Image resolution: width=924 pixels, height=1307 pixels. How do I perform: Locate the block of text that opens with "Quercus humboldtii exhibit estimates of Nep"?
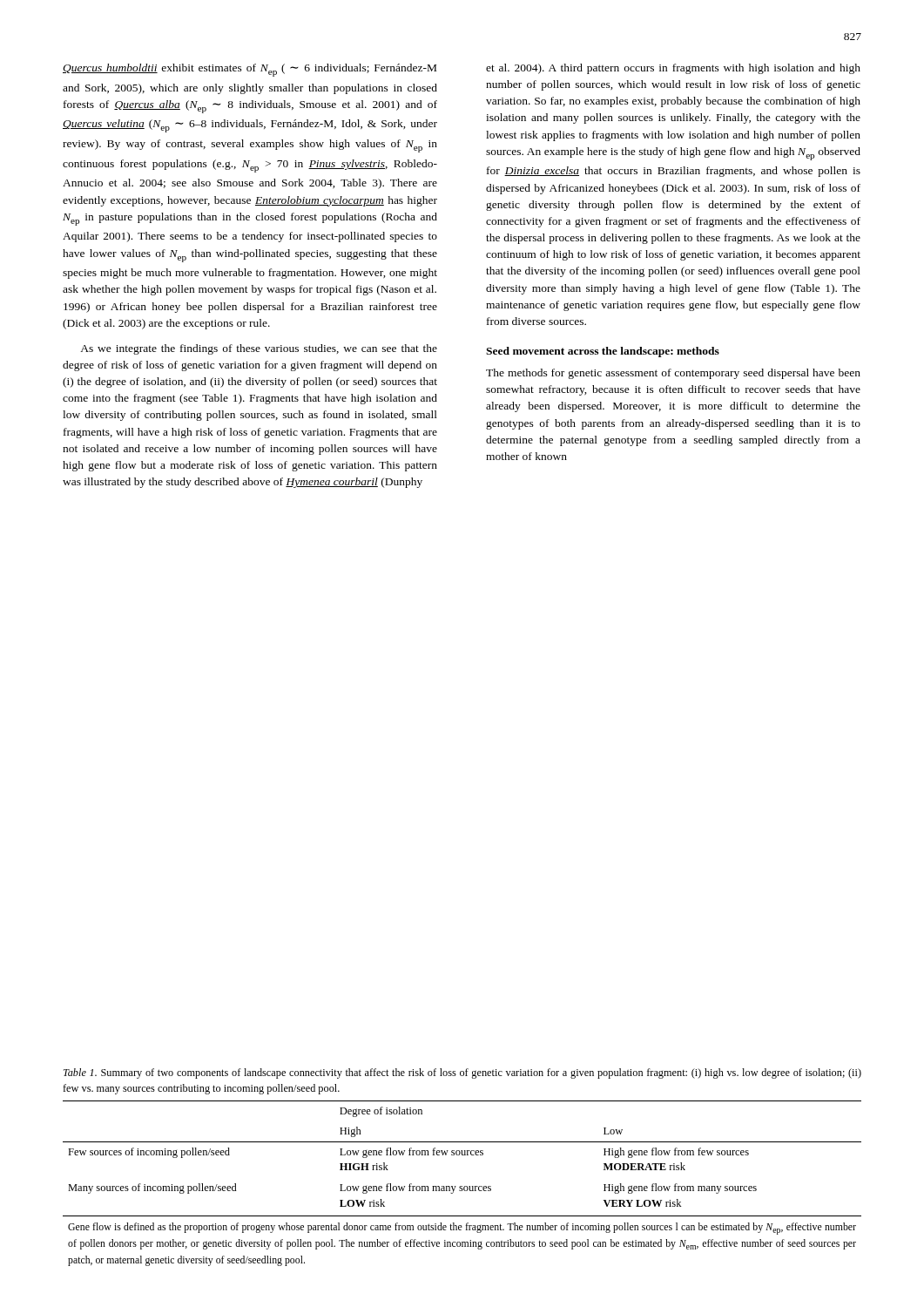pyautogui.click(x=250, y=195)
